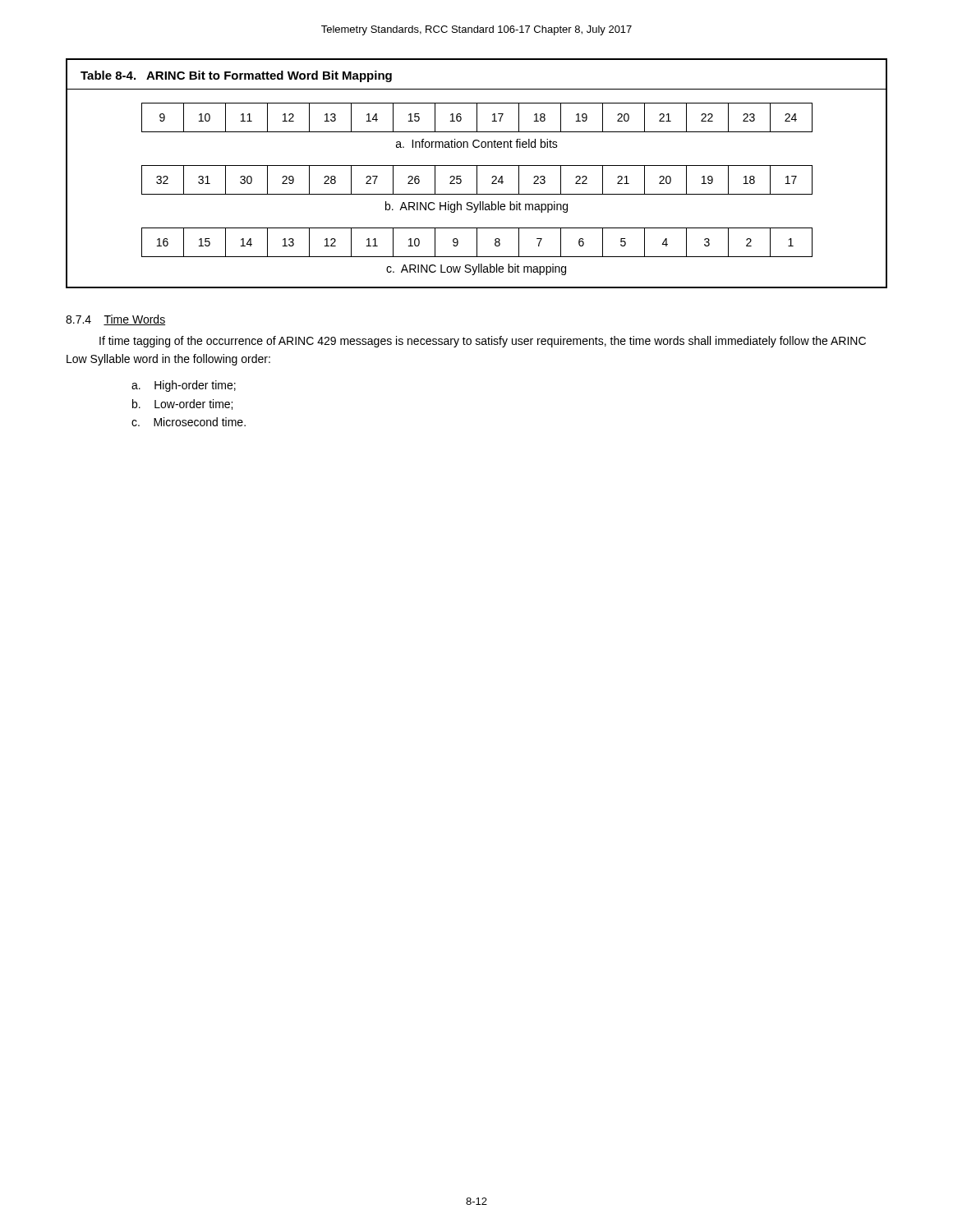Navigate to the text starting "c. Microsecond time."

[x=189, y=422]
